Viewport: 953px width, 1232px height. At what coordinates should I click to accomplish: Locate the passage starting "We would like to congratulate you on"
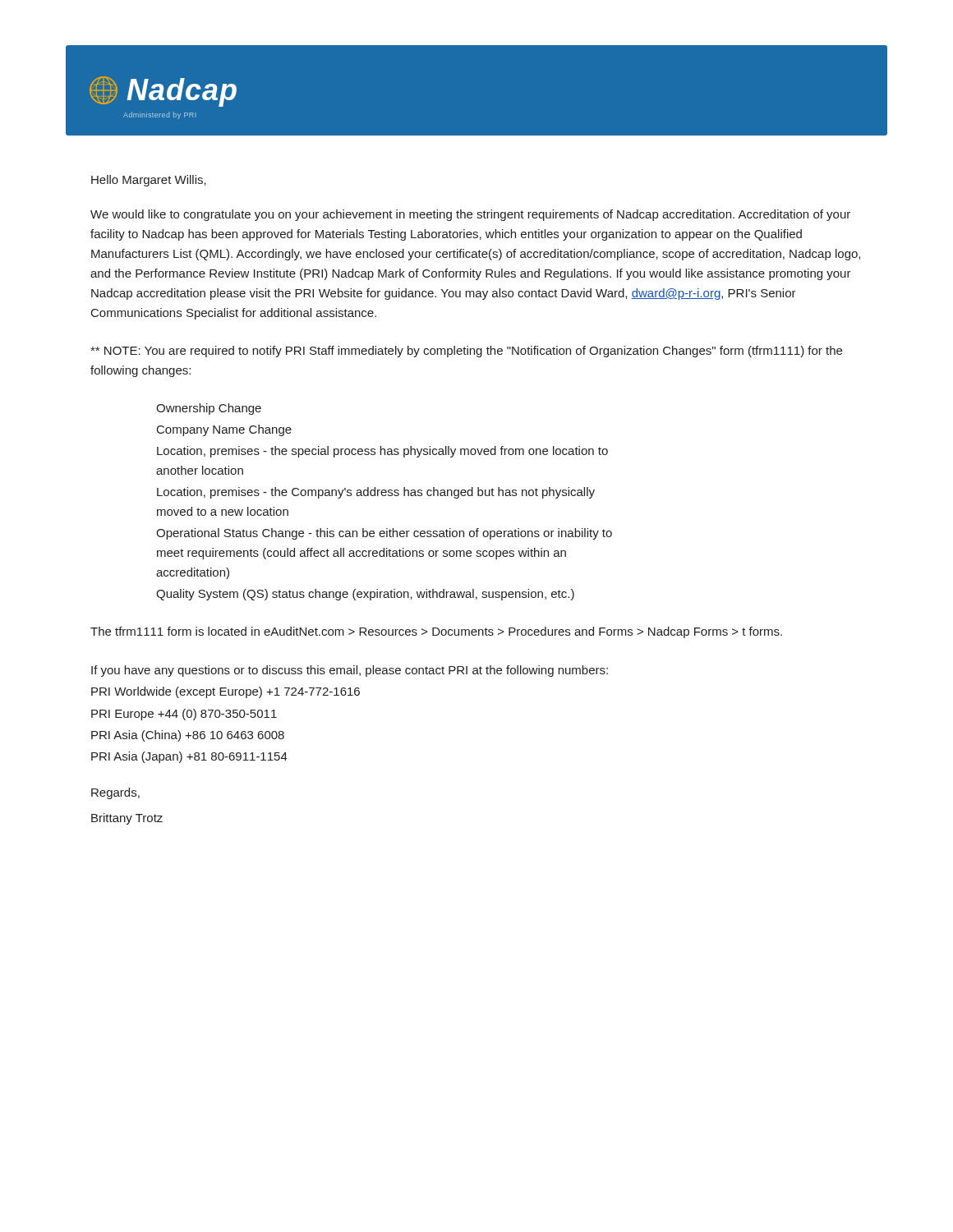coord(476,263)
